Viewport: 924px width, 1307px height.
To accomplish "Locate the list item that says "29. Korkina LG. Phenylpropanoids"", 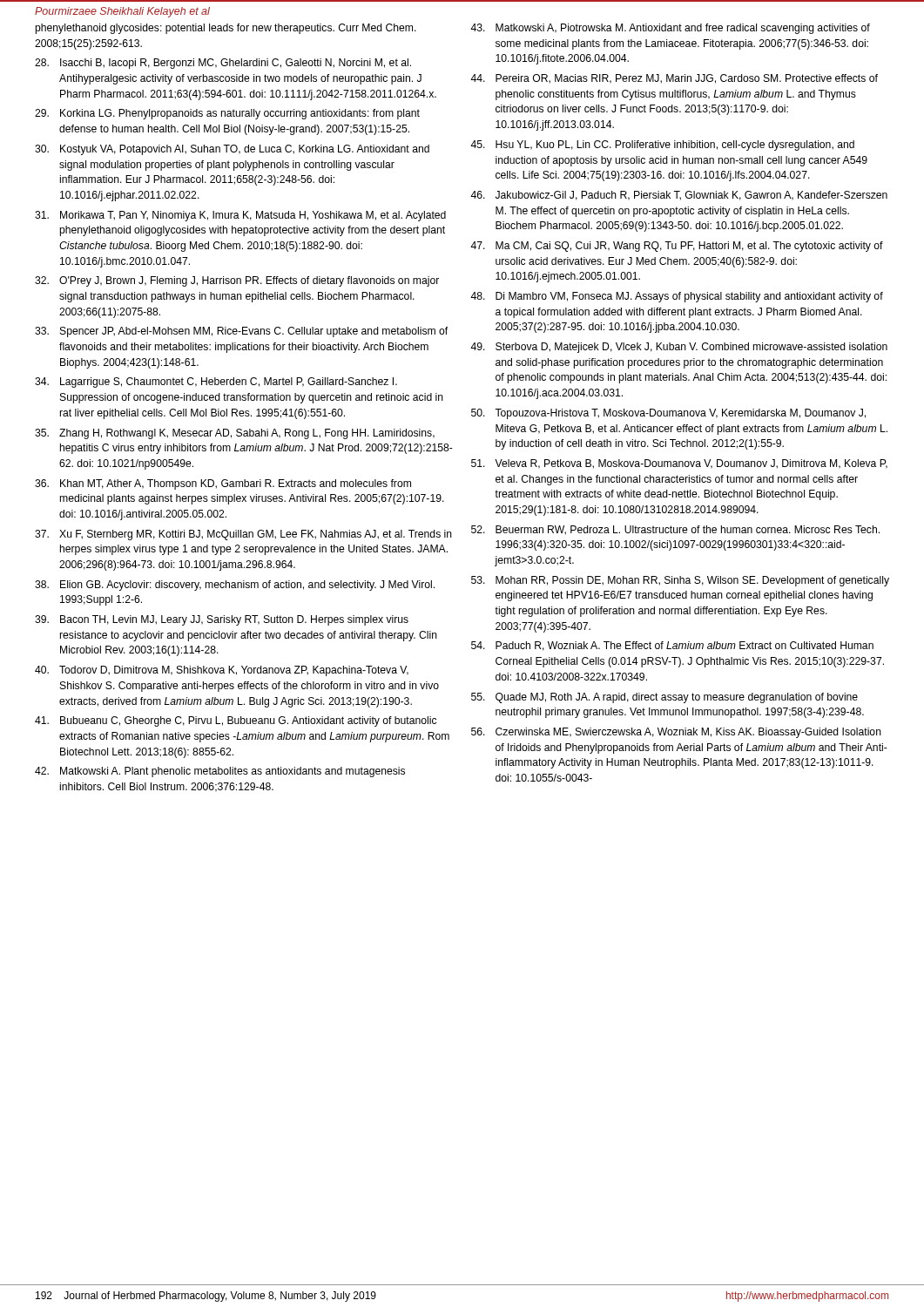I will pos(244,122).
